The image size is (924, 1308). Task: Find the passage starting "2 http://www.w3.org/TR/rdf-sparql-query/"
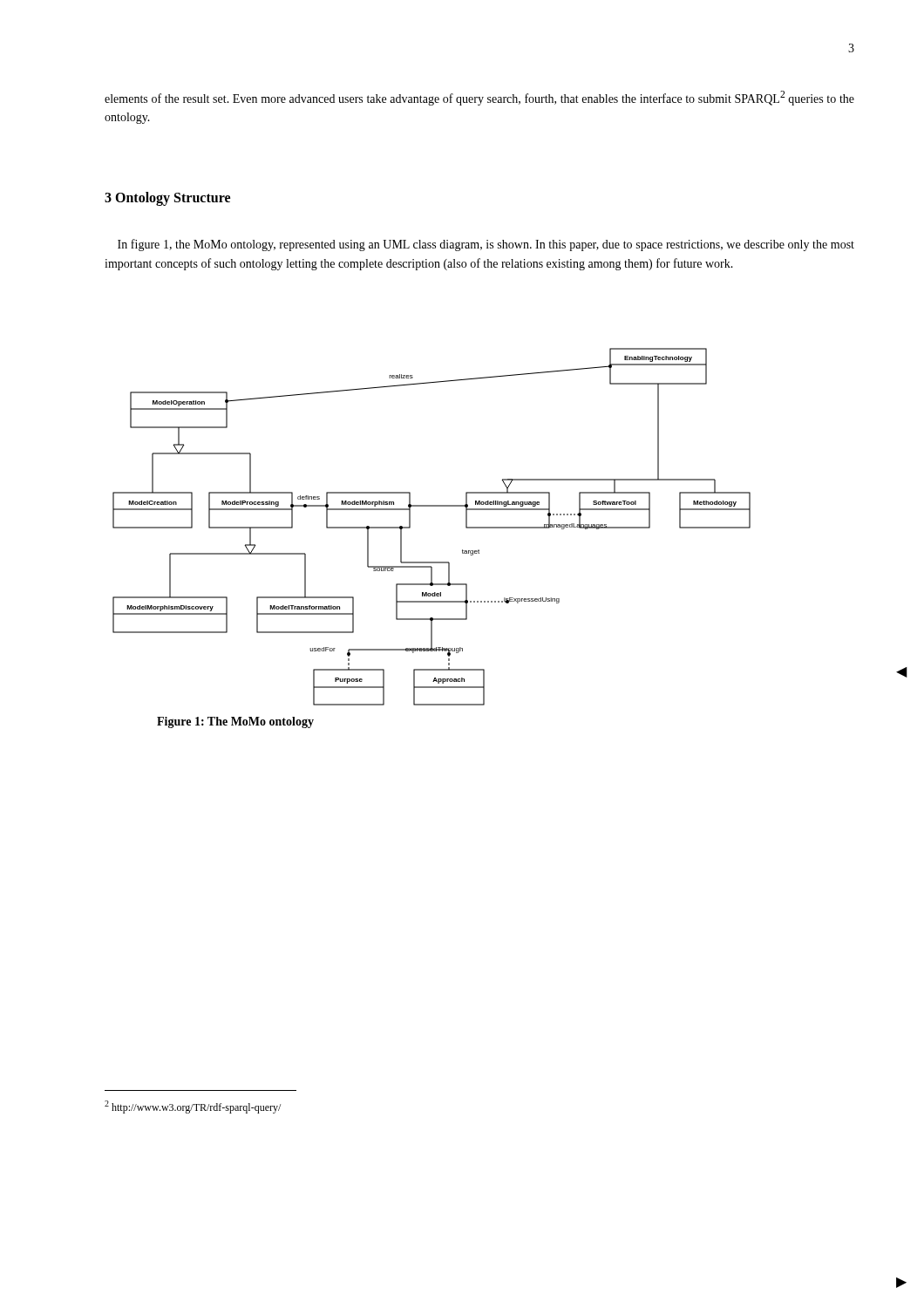point(193,1106)
